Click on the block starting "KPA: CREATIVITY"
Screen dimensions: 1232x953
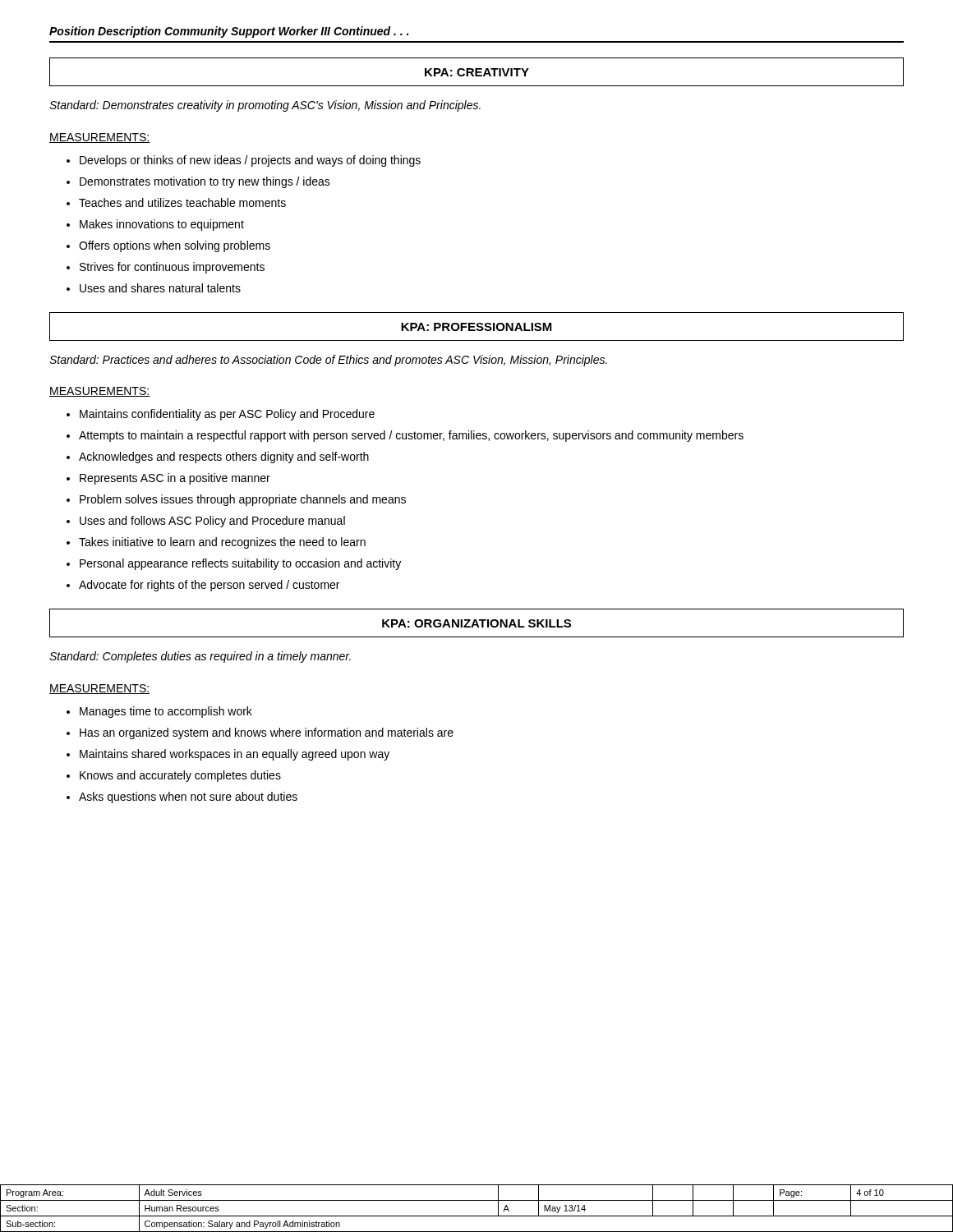(x=476, y=72)
